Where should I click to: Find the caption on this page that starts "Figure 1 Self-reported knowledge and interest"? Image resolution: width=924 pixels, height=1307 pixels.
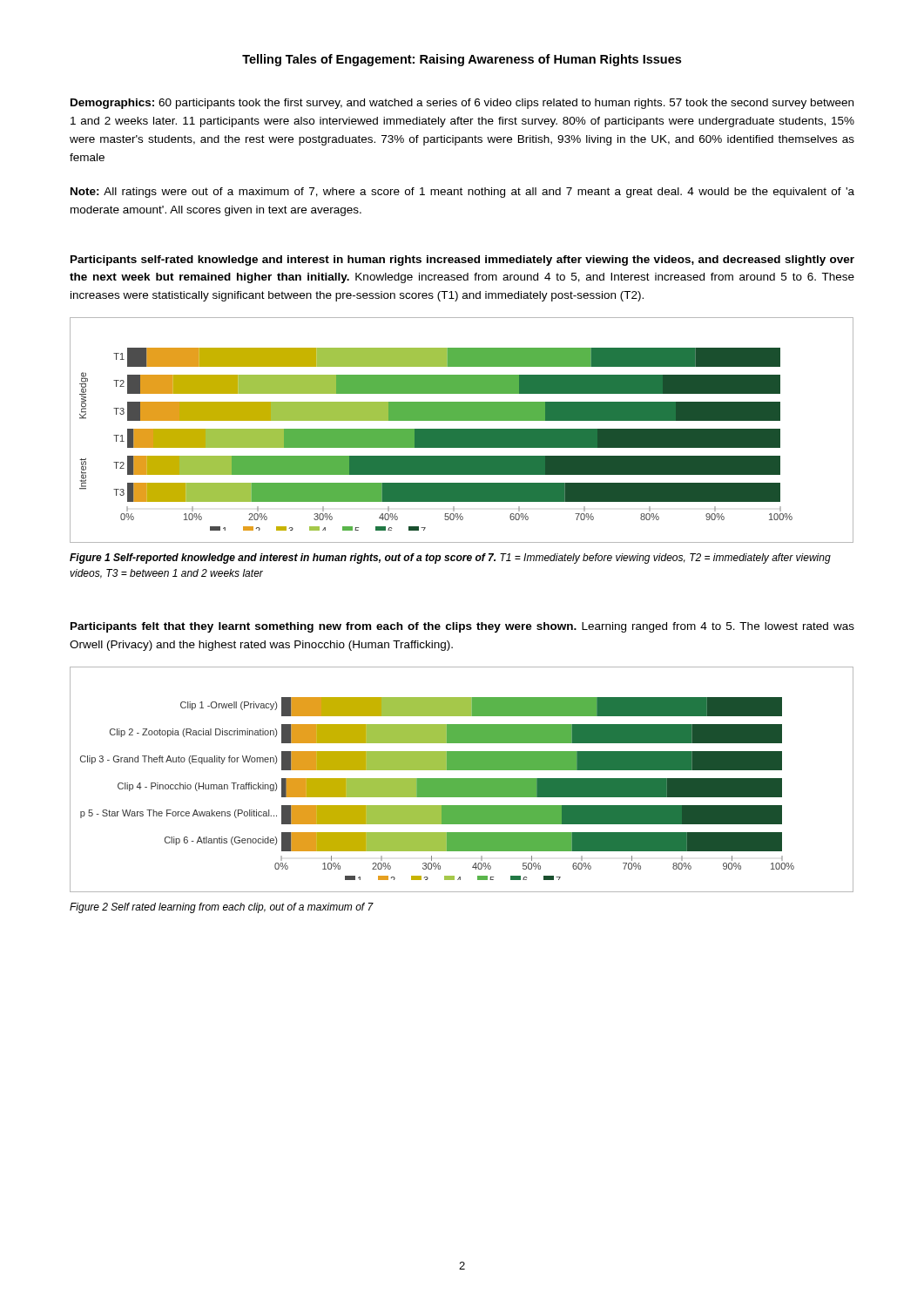pos(450,566)
